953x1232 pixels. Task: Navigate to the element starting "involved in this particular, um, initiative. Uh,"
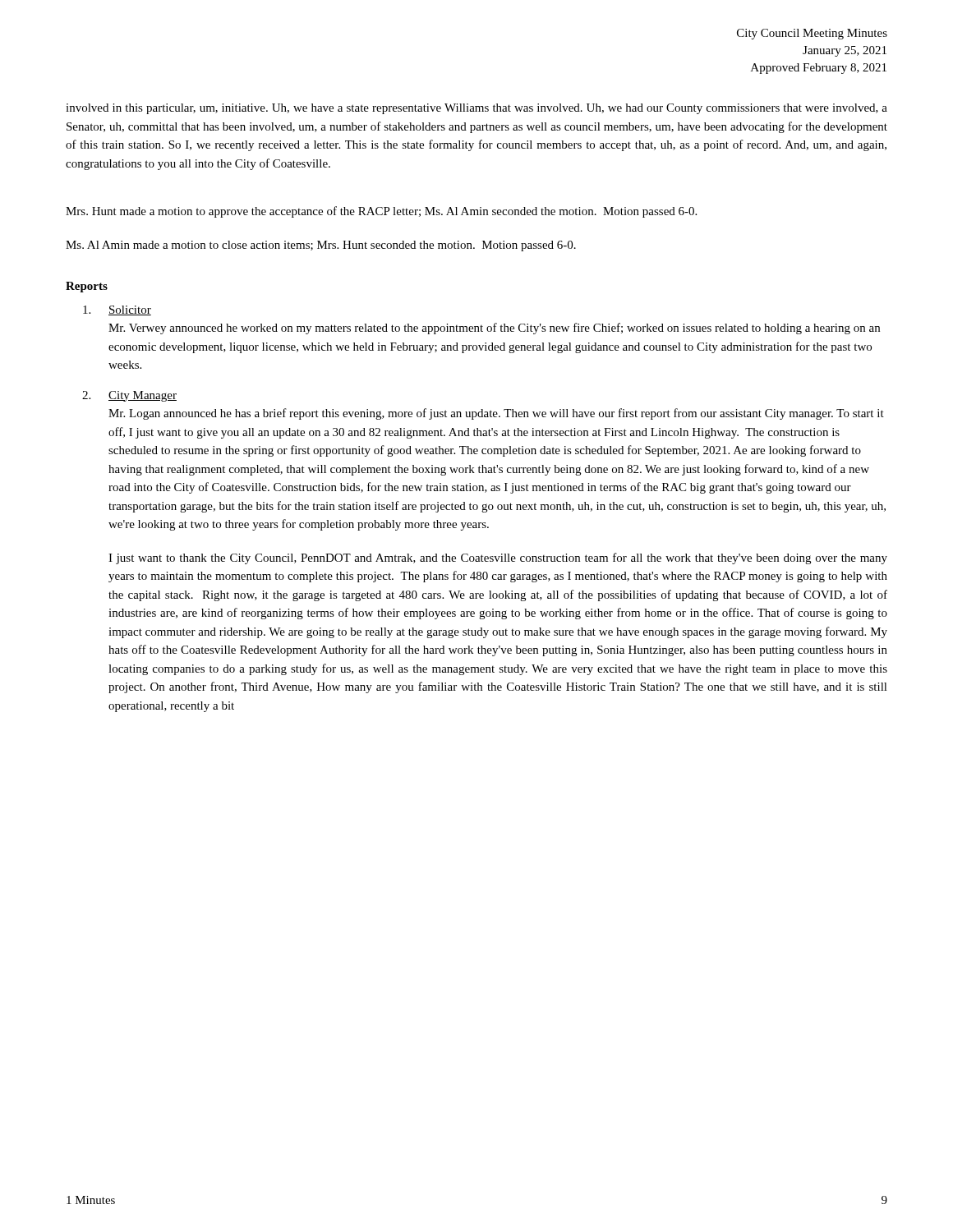click(476, 135)
